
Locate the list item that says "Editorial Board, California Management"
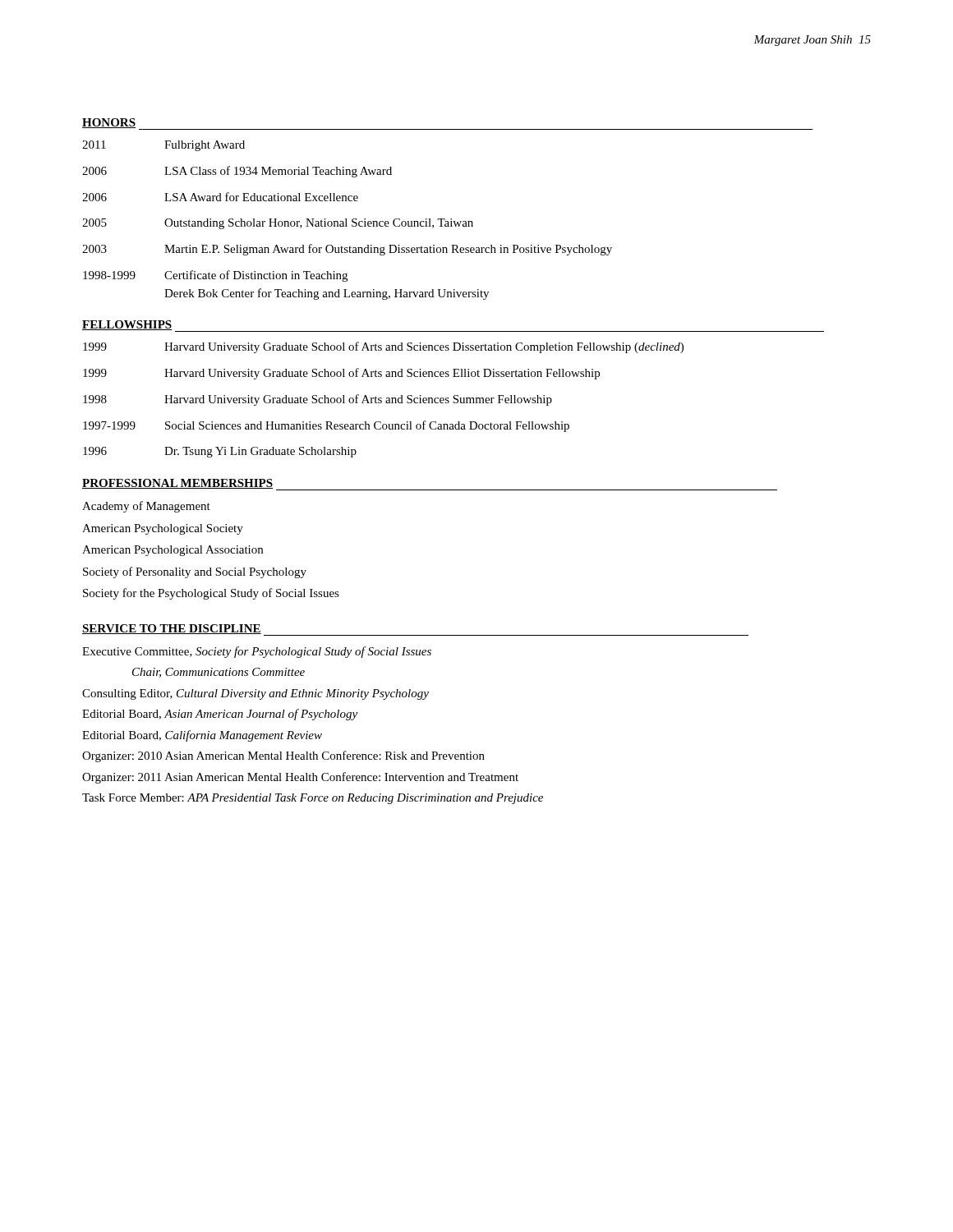point(202,735)
